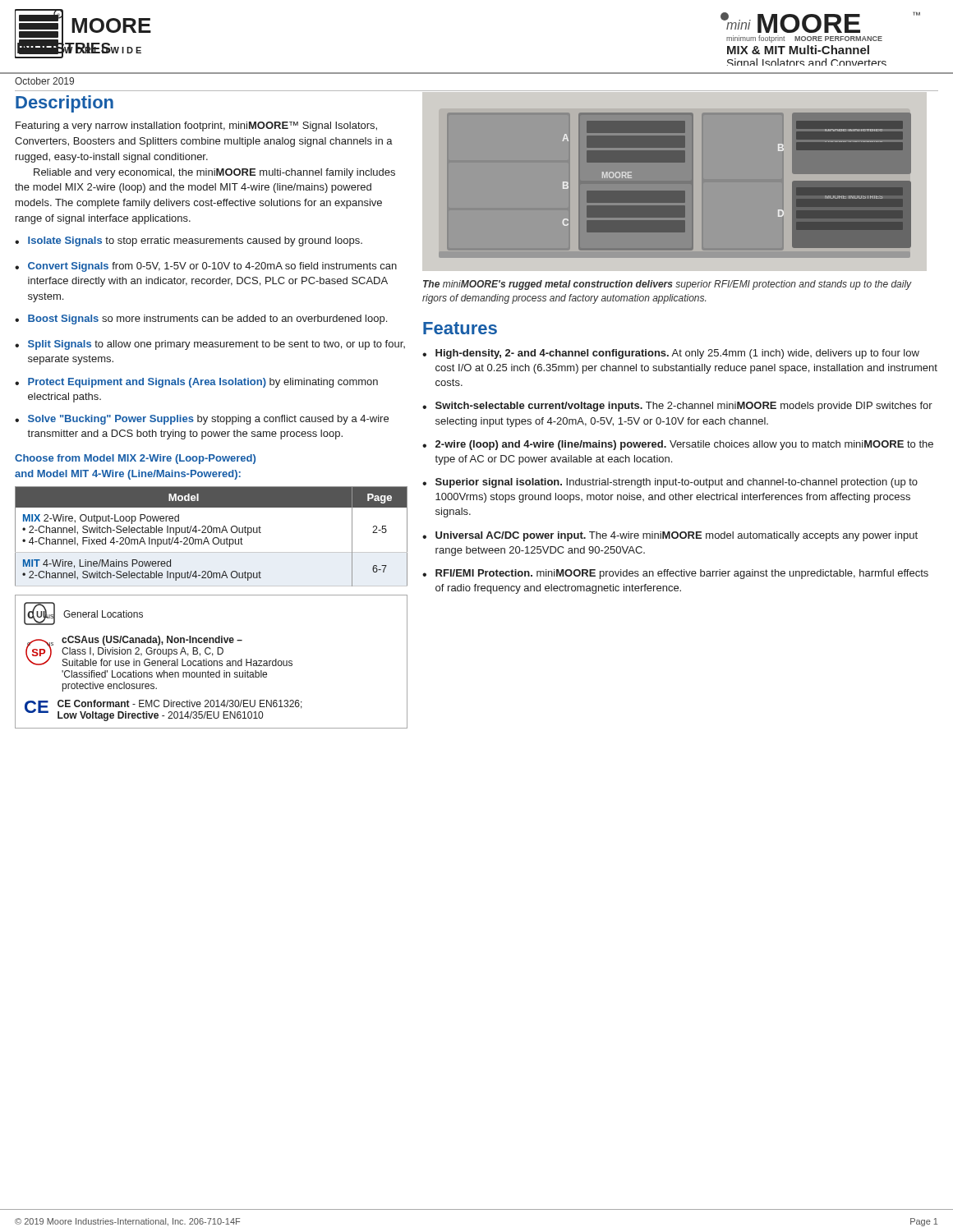Locate the text block that reads "SP c us"

[158, 663]
